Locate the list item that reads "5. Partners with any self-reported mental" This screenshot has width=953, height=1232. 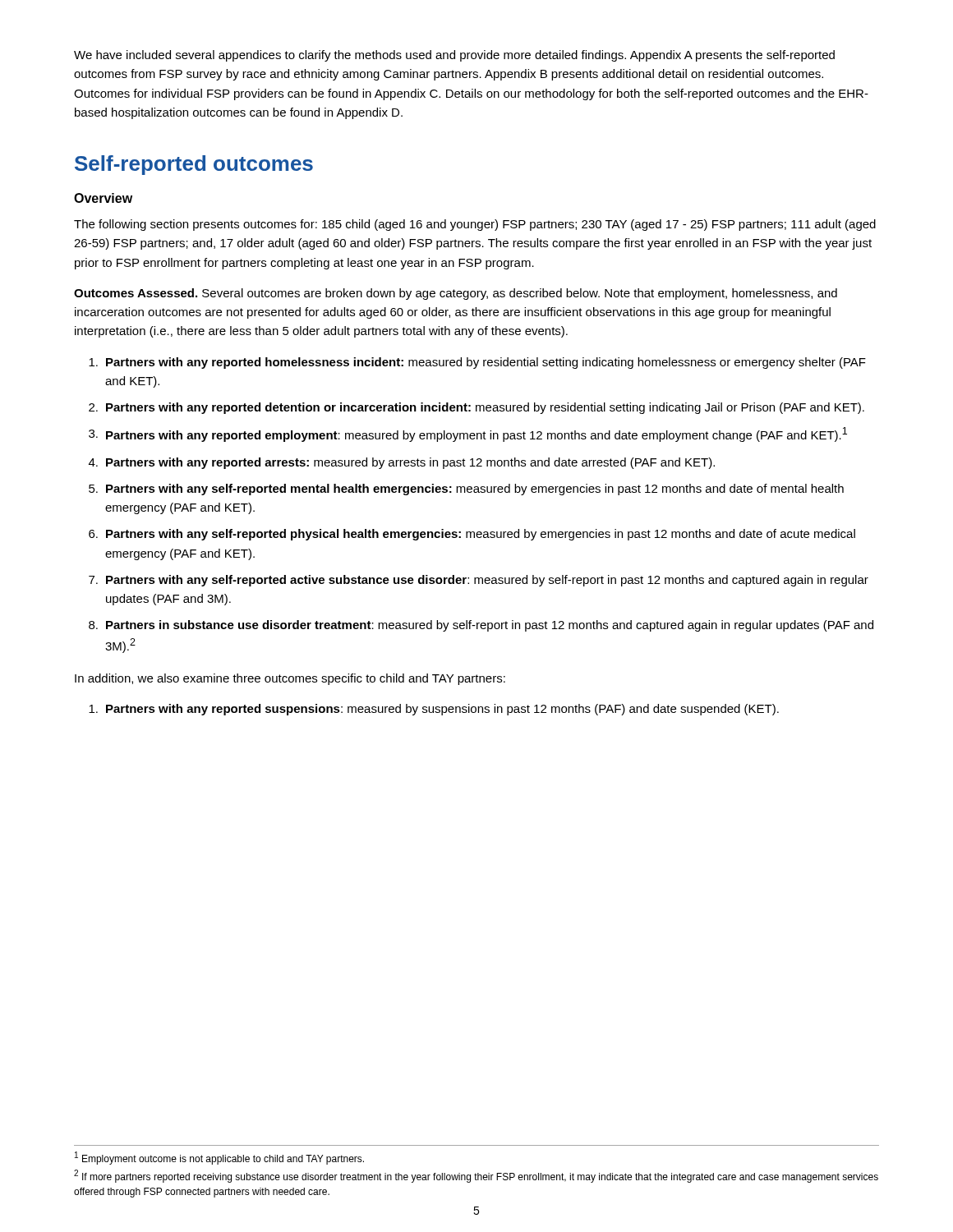476,498
